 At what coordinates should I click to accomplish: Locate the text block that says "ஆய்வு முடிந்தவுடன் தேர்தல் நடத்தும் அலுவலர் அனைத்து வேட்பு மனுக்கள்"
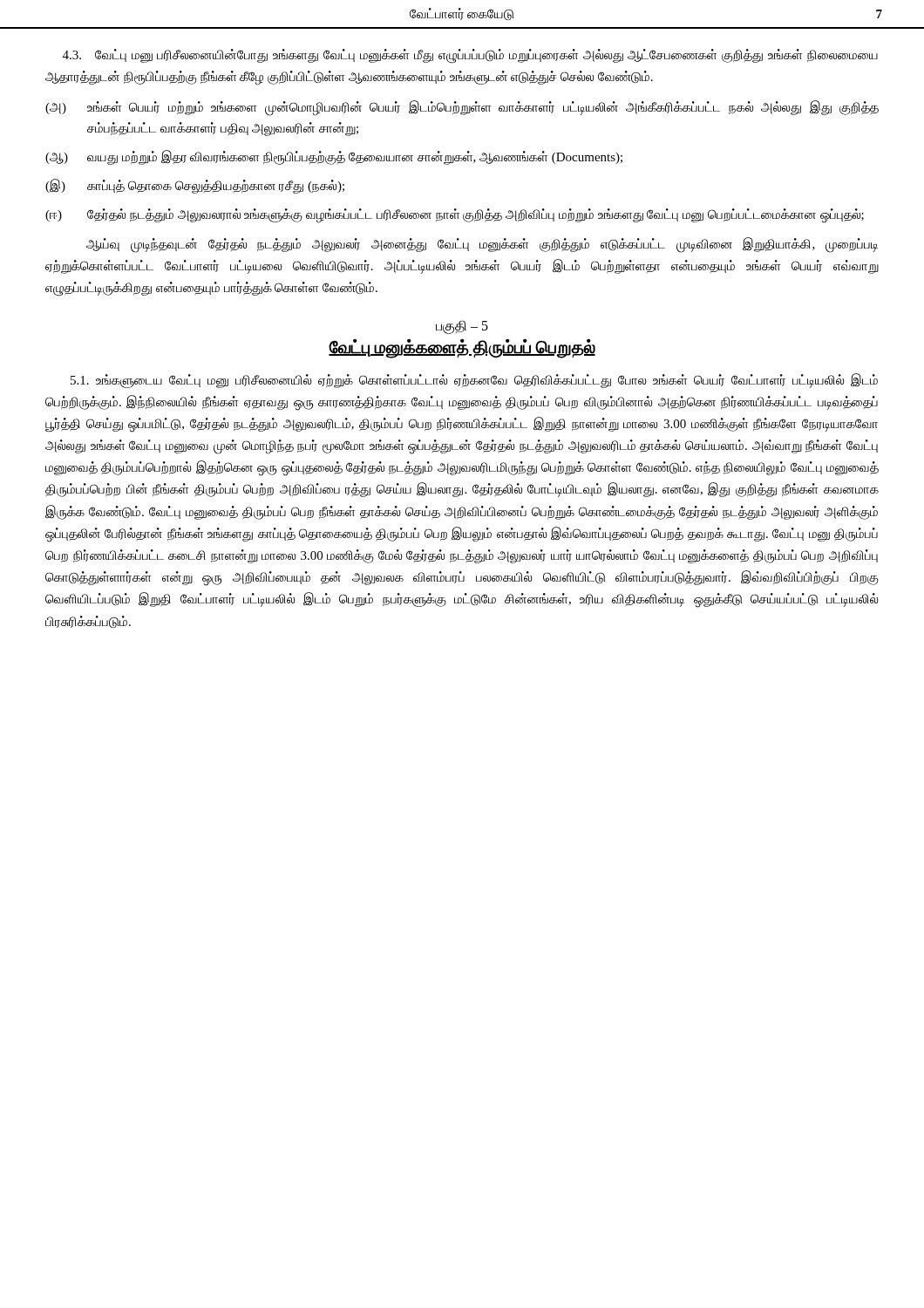tap(462, 266)
